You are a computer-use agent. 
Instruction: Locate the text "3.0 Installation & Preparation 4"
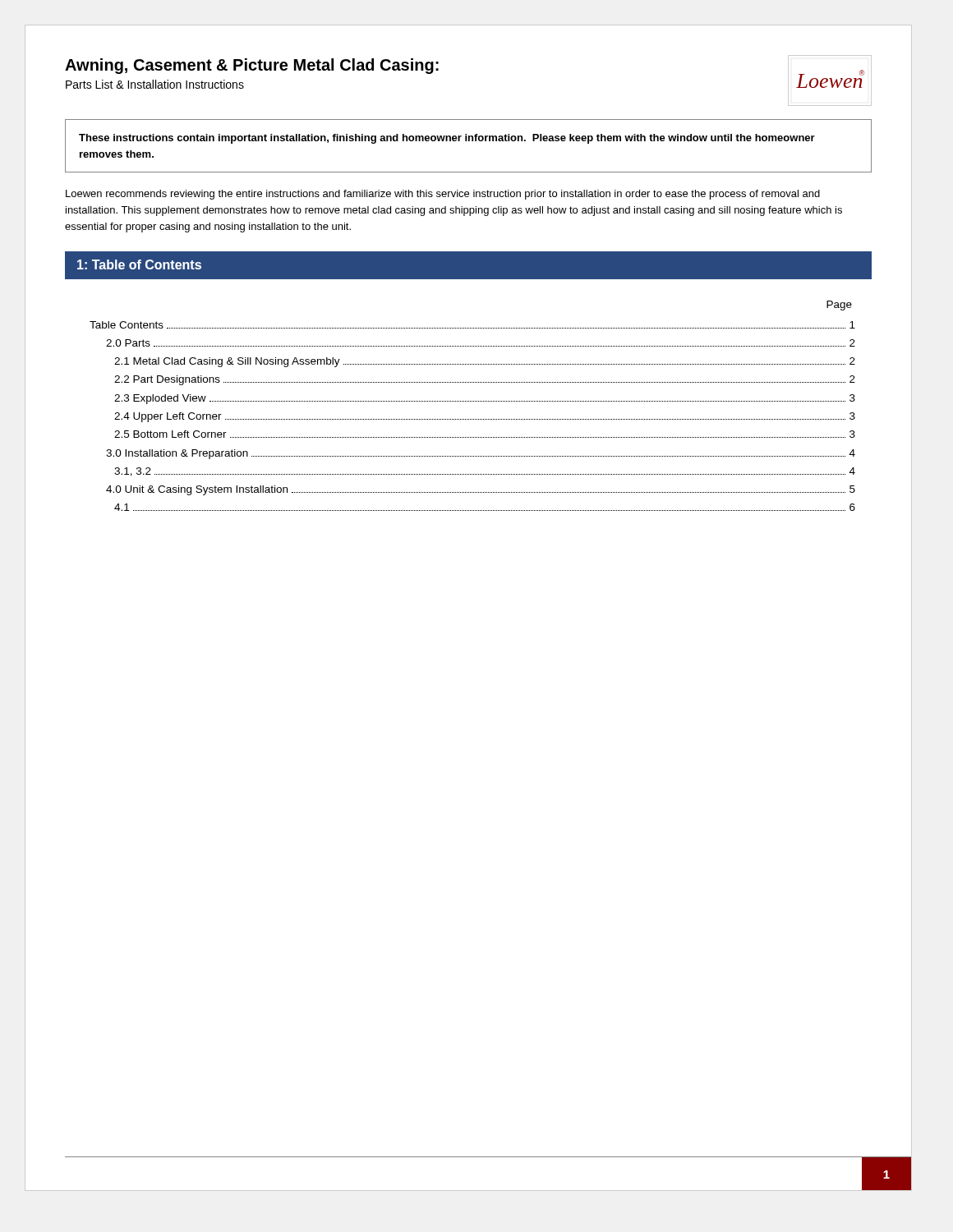pos(481,453)
